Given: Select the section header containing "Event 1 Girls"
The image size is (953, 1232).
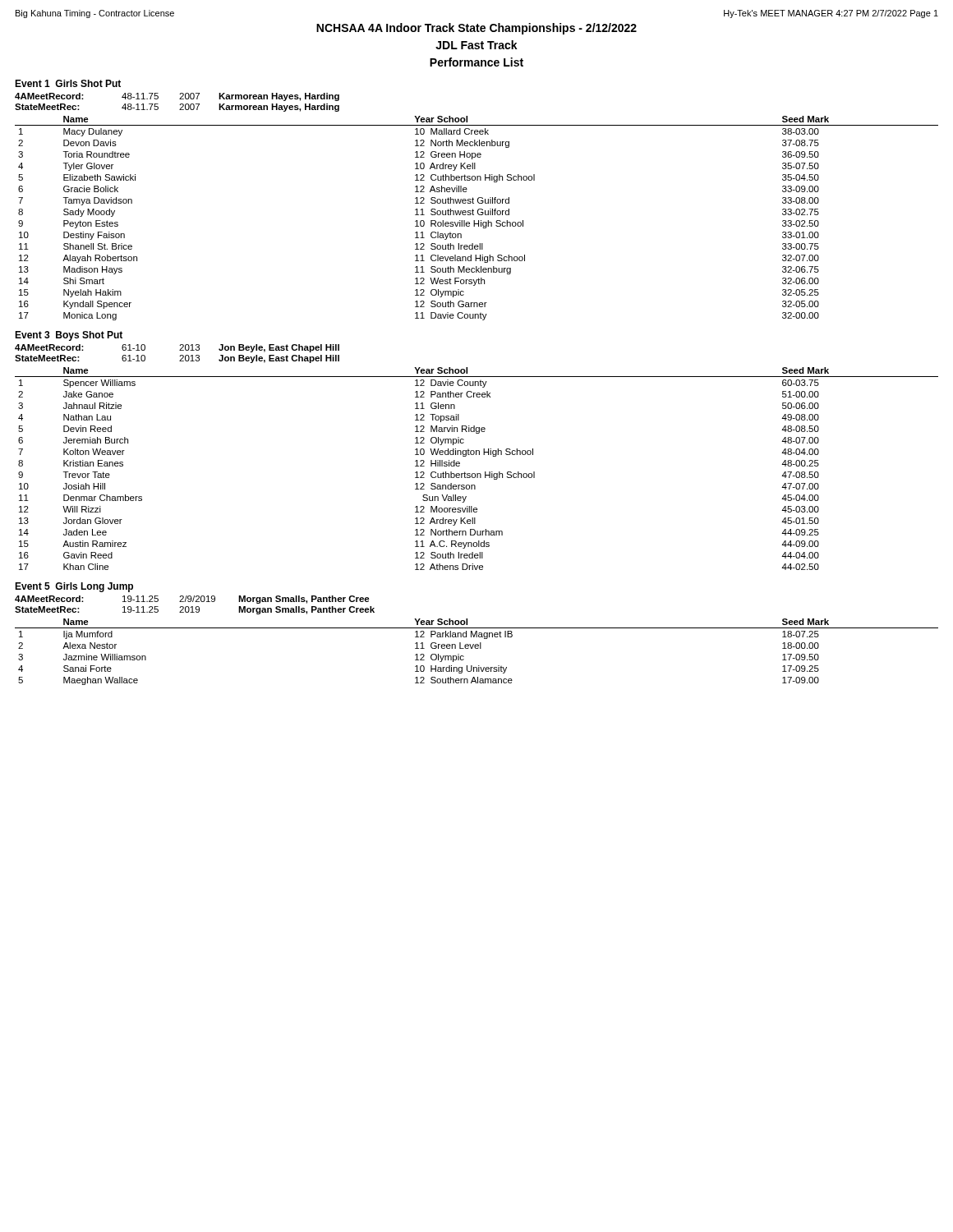Looking at the screenshot, I should [x=68, y=84].
